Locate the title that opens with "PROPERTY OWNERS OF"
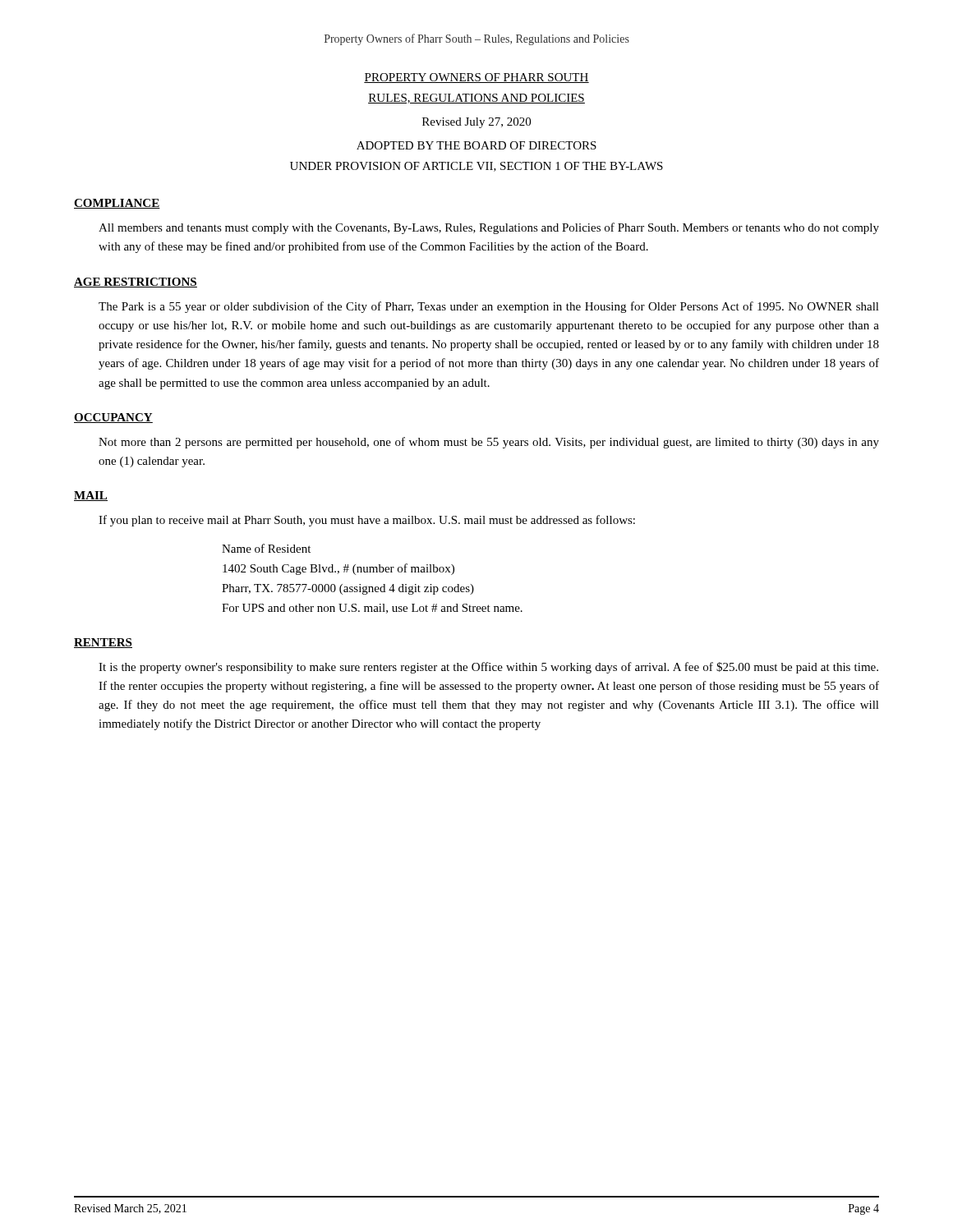 click(x=476, y=77)
